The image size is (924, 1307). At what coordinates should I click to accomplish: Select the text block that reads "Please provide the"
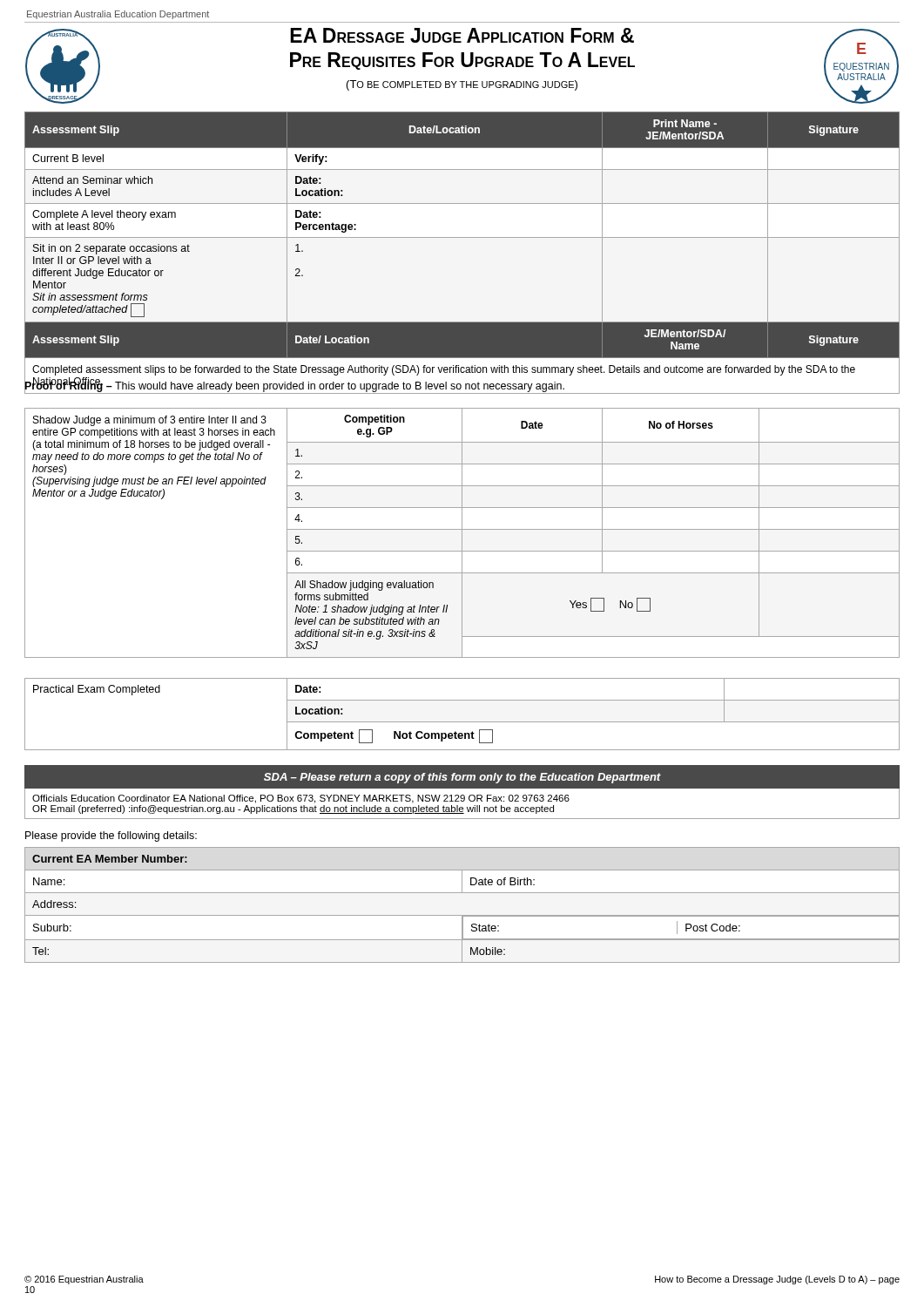pos(111,836)
